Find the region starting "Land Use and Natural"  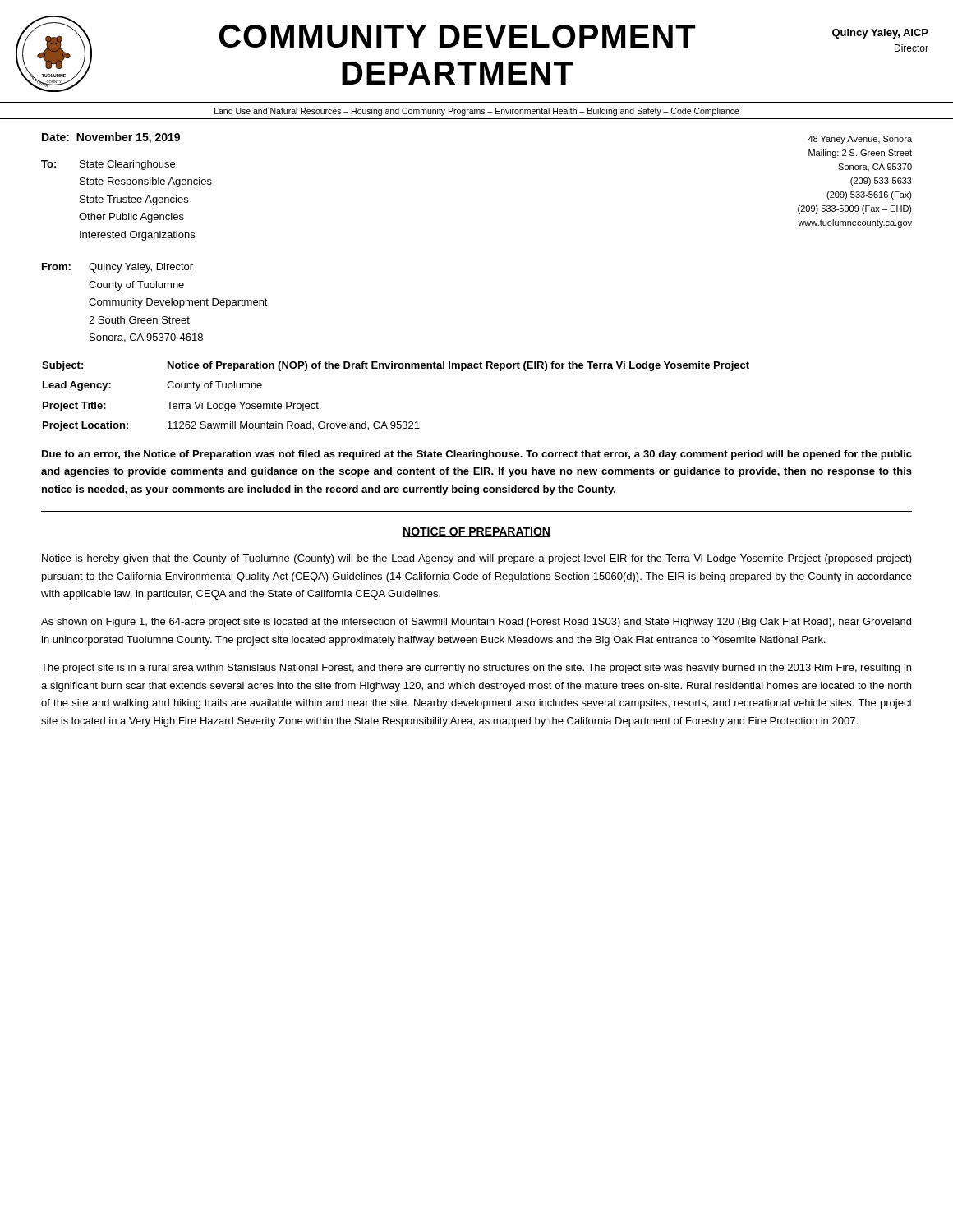pos(476,111)
